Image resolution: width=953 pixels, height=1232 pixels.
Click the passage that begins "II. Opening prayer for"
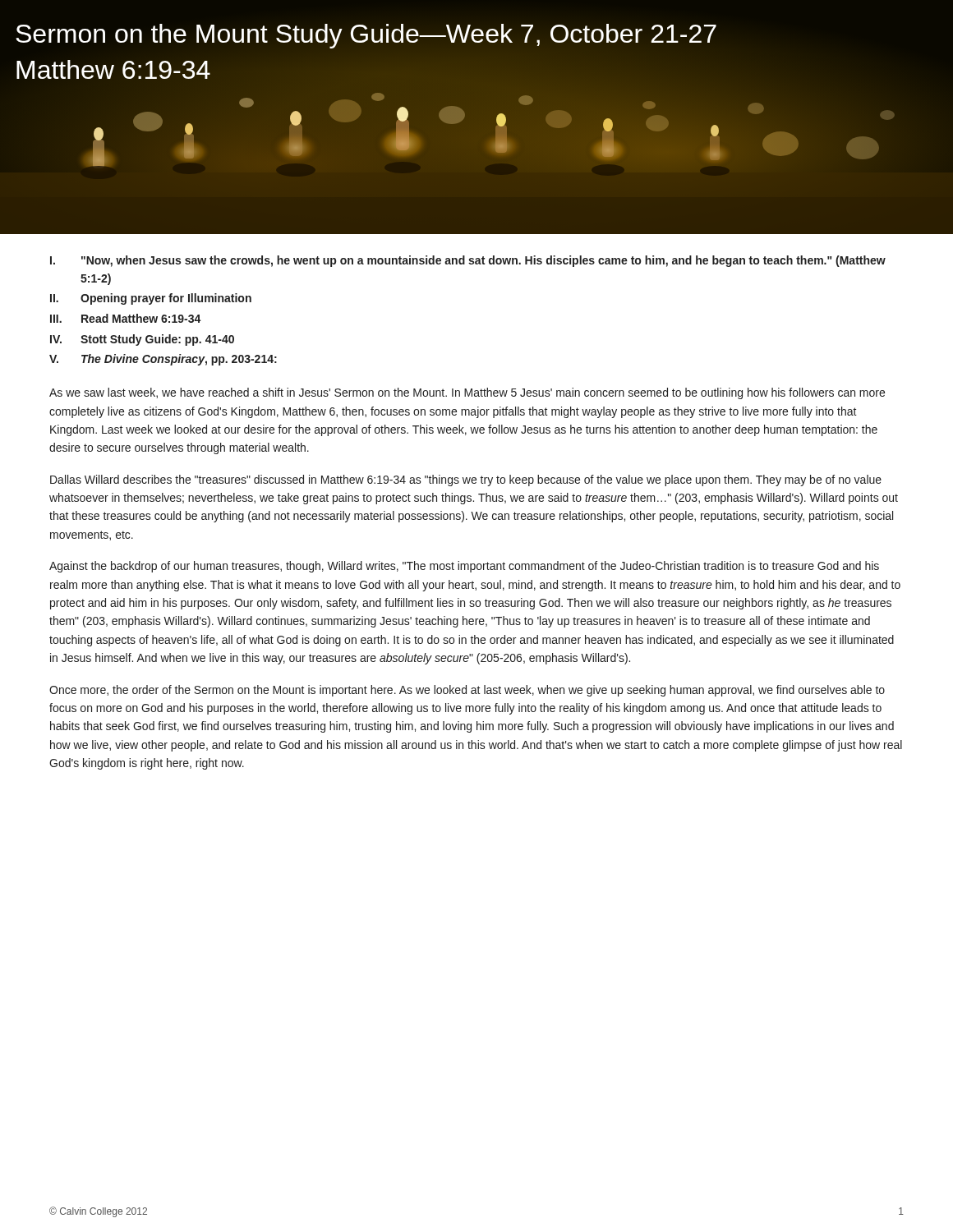pyautogui.click(x=151, y=299)
